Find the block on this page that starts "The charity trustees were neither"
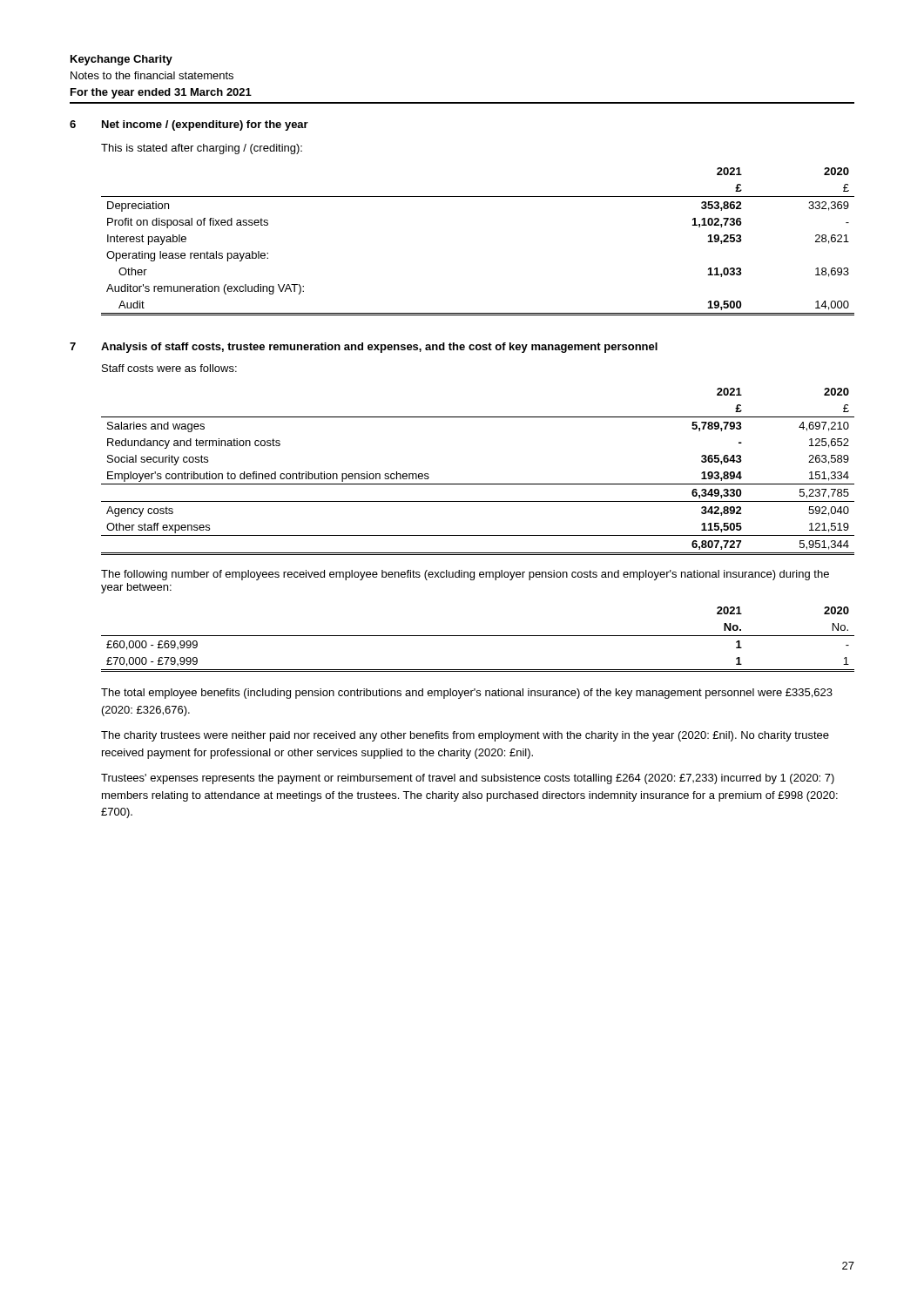This screenshot has width=924, height=1307. pyautogui.click(x=465, y=743)
